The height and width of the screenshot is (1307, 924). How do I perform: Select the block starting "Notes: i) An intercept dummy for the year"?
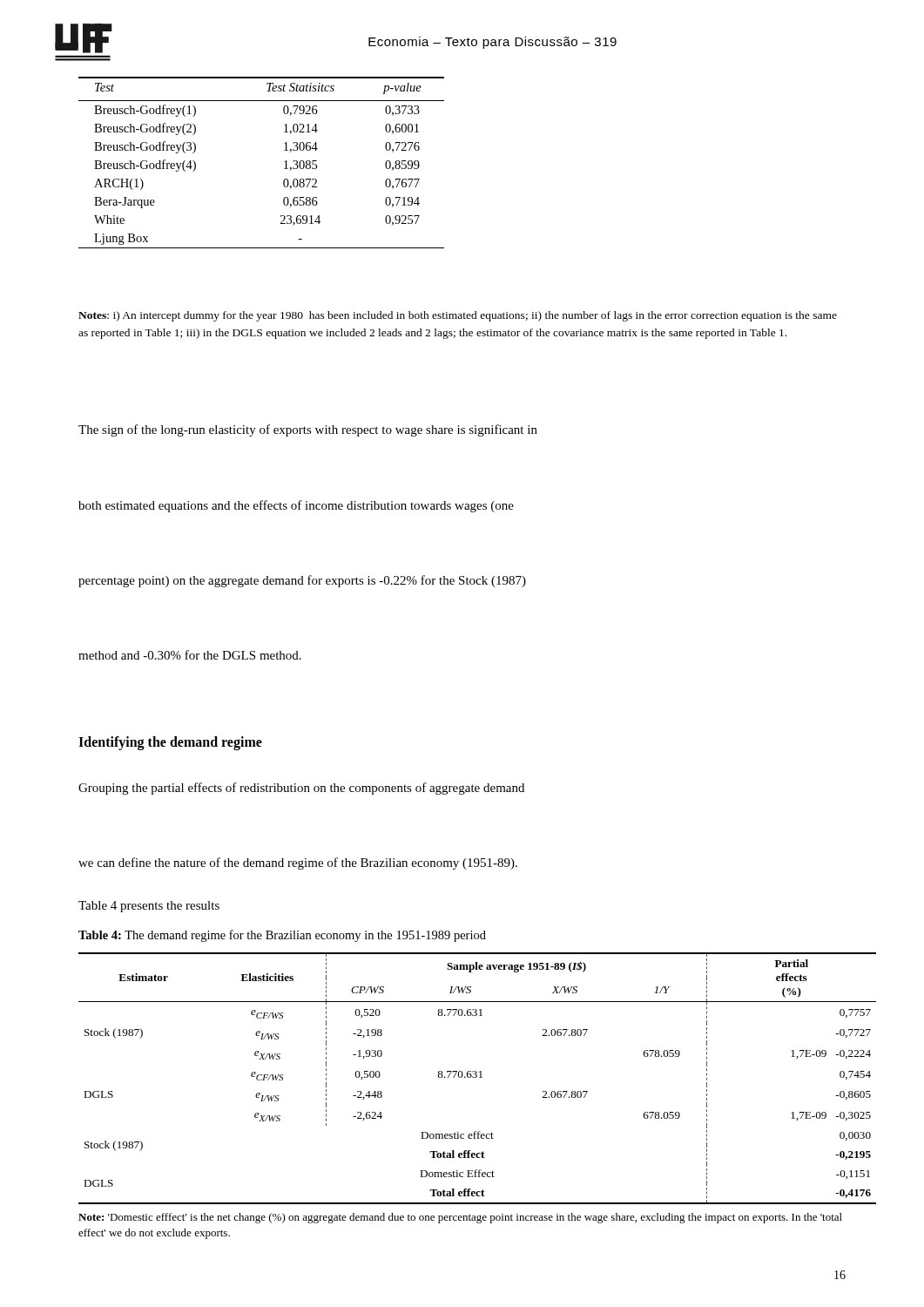point(458,323)
